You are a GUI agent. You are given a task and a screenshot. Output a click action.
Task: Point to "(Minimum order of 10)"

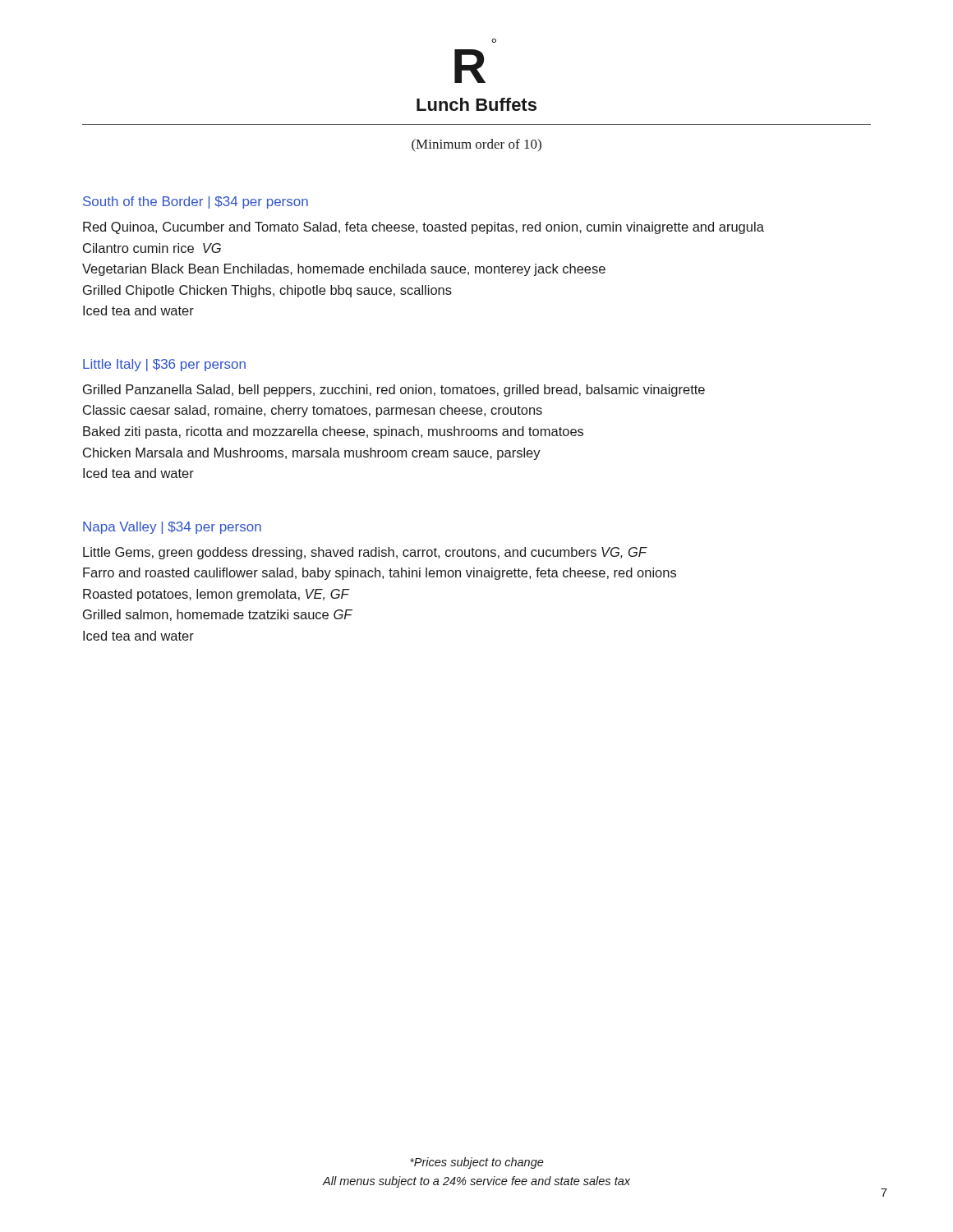coord(476,144)
